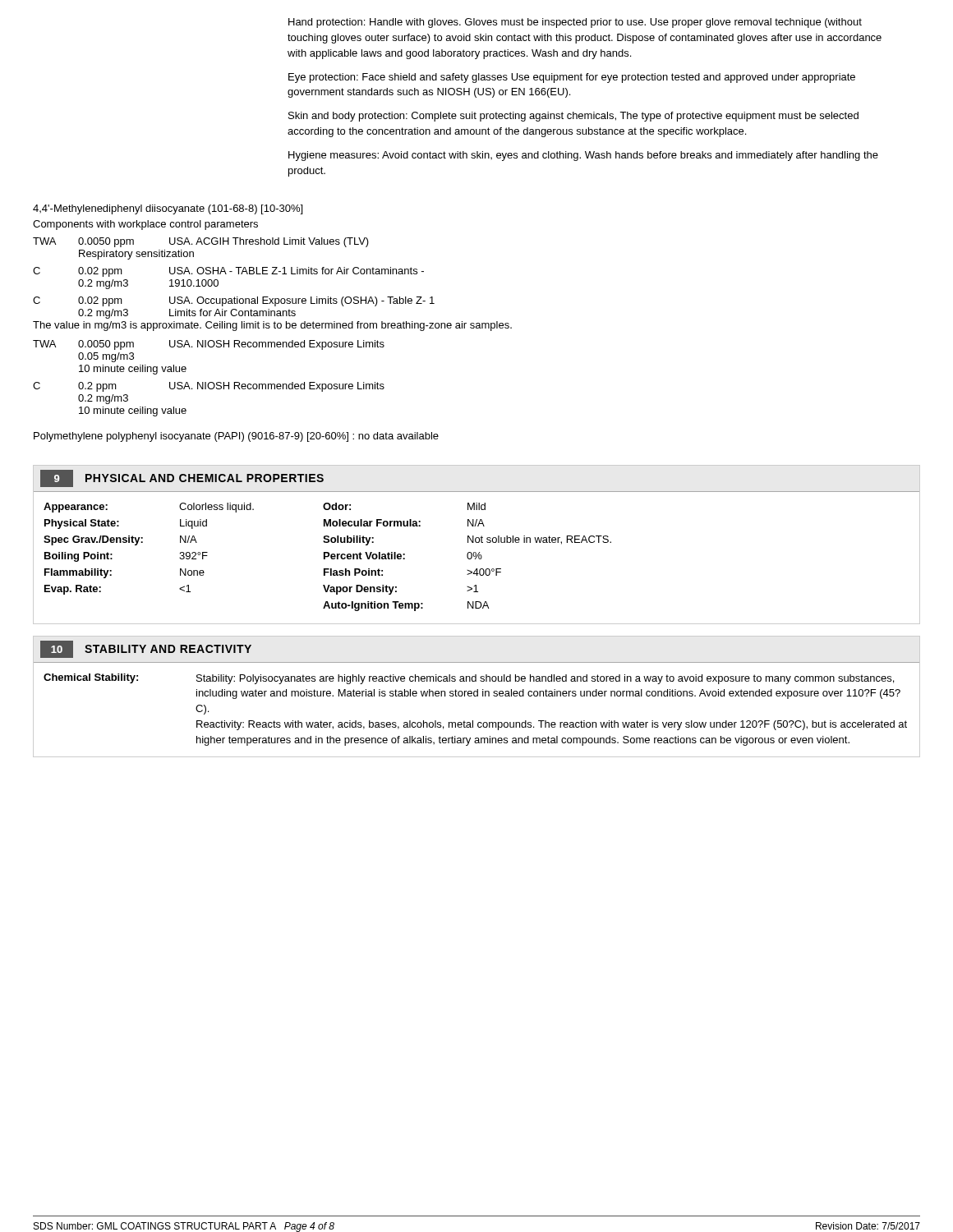Locate the text "4,4'-Methylenediphenyl diisocyanate (101-68-8) [10-30%]"

tap(168, 208)
